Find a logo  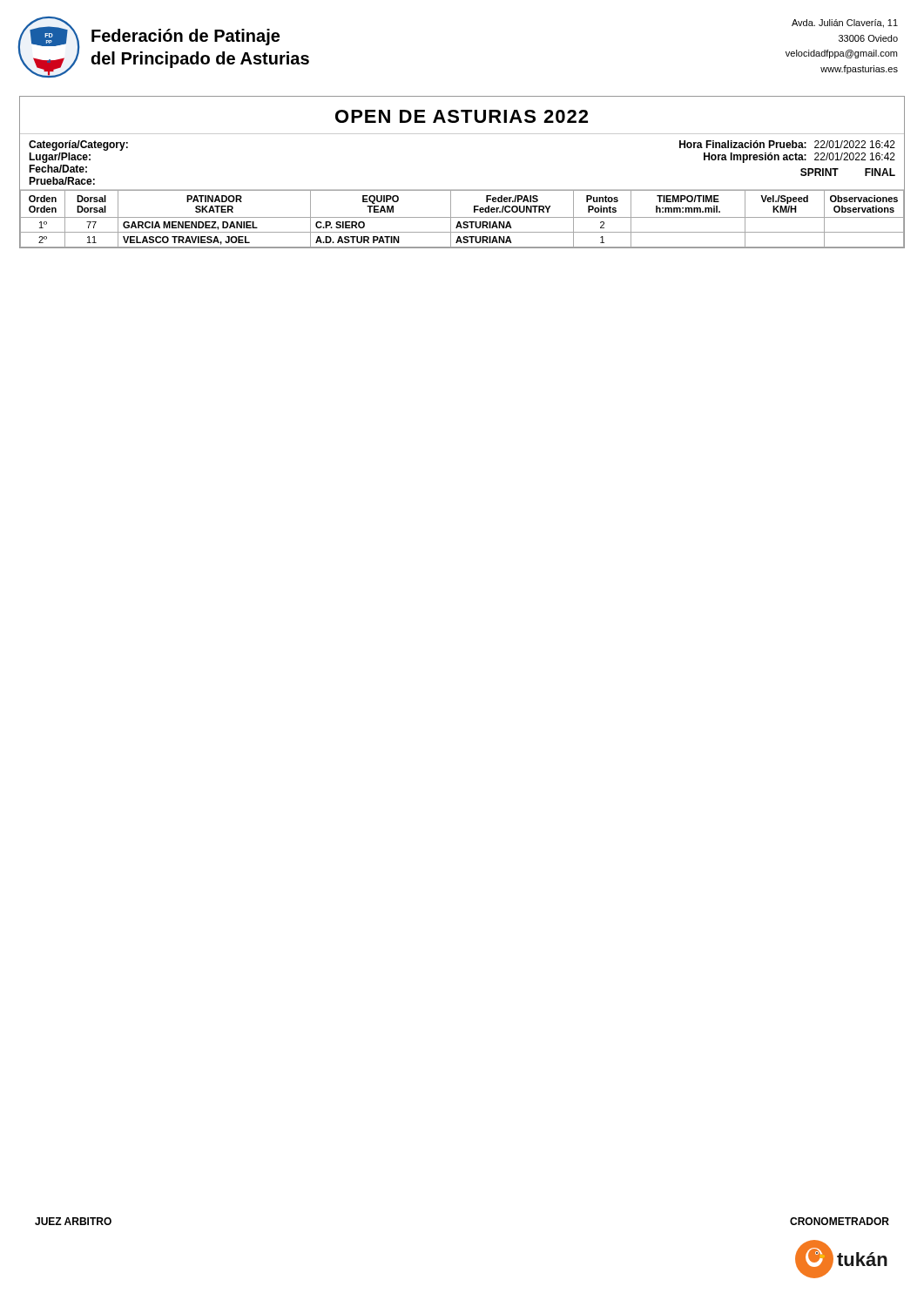843,1261
